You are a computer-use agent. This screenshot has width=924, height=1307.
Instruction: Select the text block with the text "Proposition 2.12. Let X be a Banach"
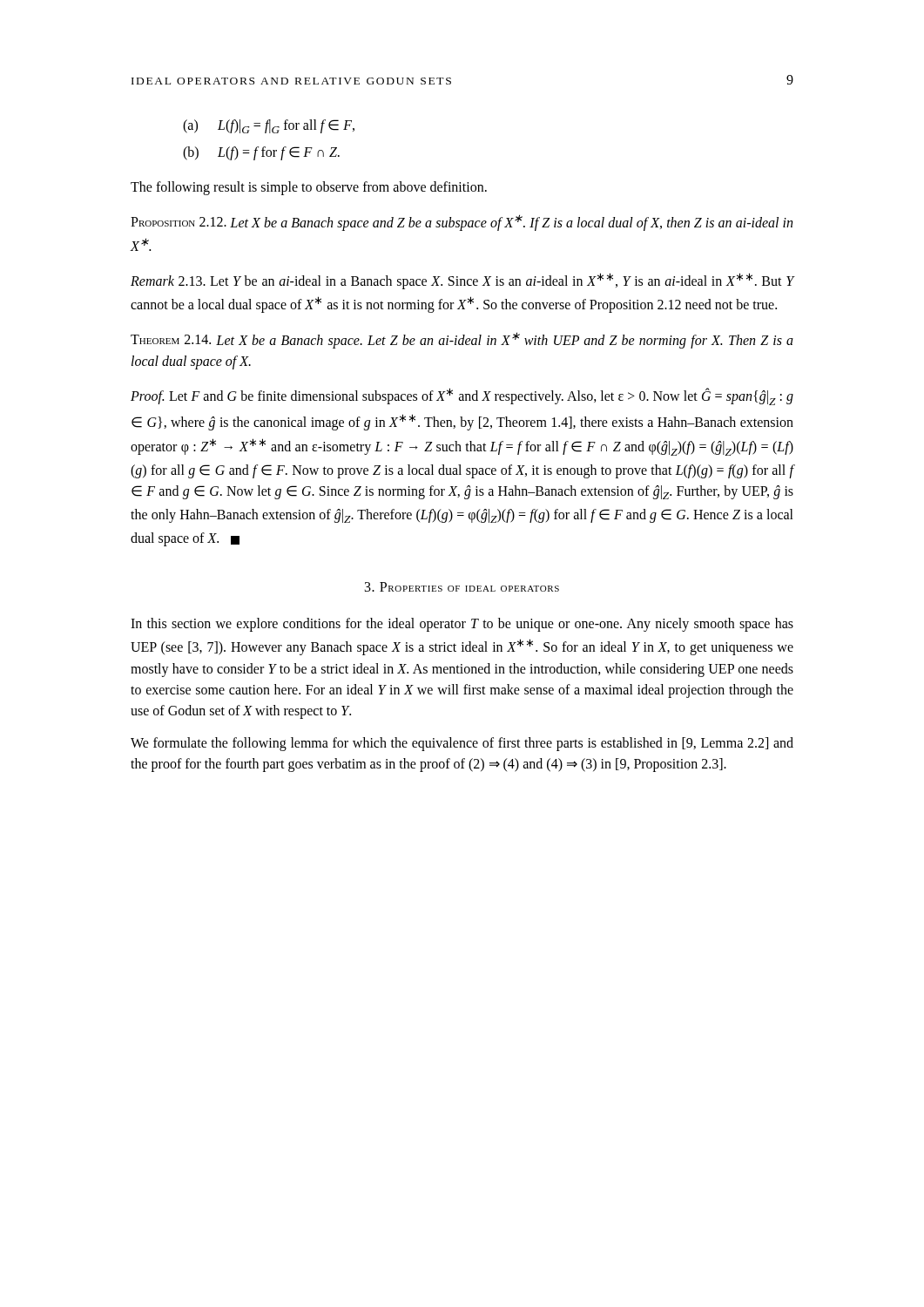pyautogui.click(x=462, y=232)
